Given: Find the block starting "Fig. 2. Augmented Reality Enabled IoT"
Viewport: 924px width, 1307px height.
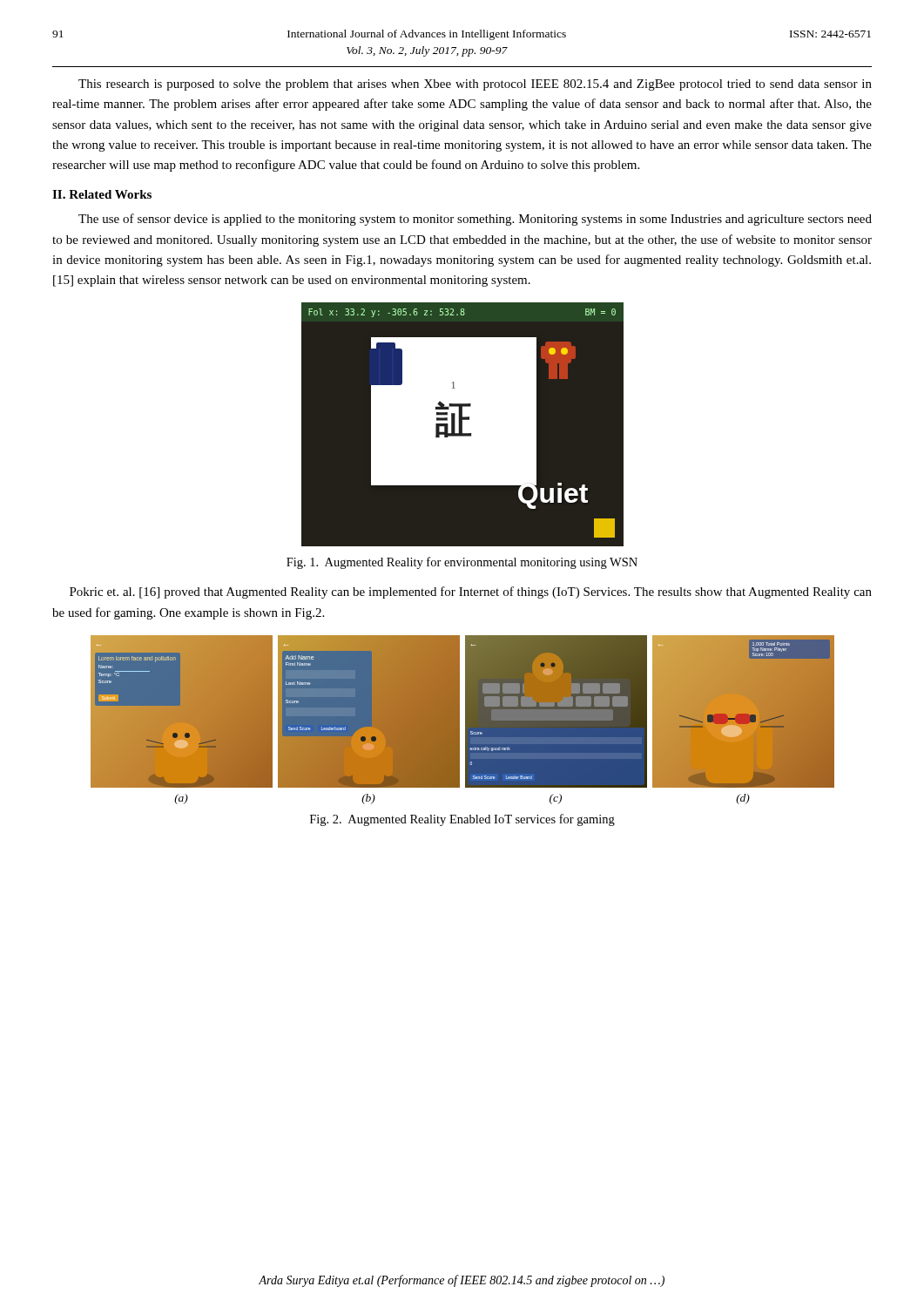Looking at the screenshot, I should click(462, 819).
